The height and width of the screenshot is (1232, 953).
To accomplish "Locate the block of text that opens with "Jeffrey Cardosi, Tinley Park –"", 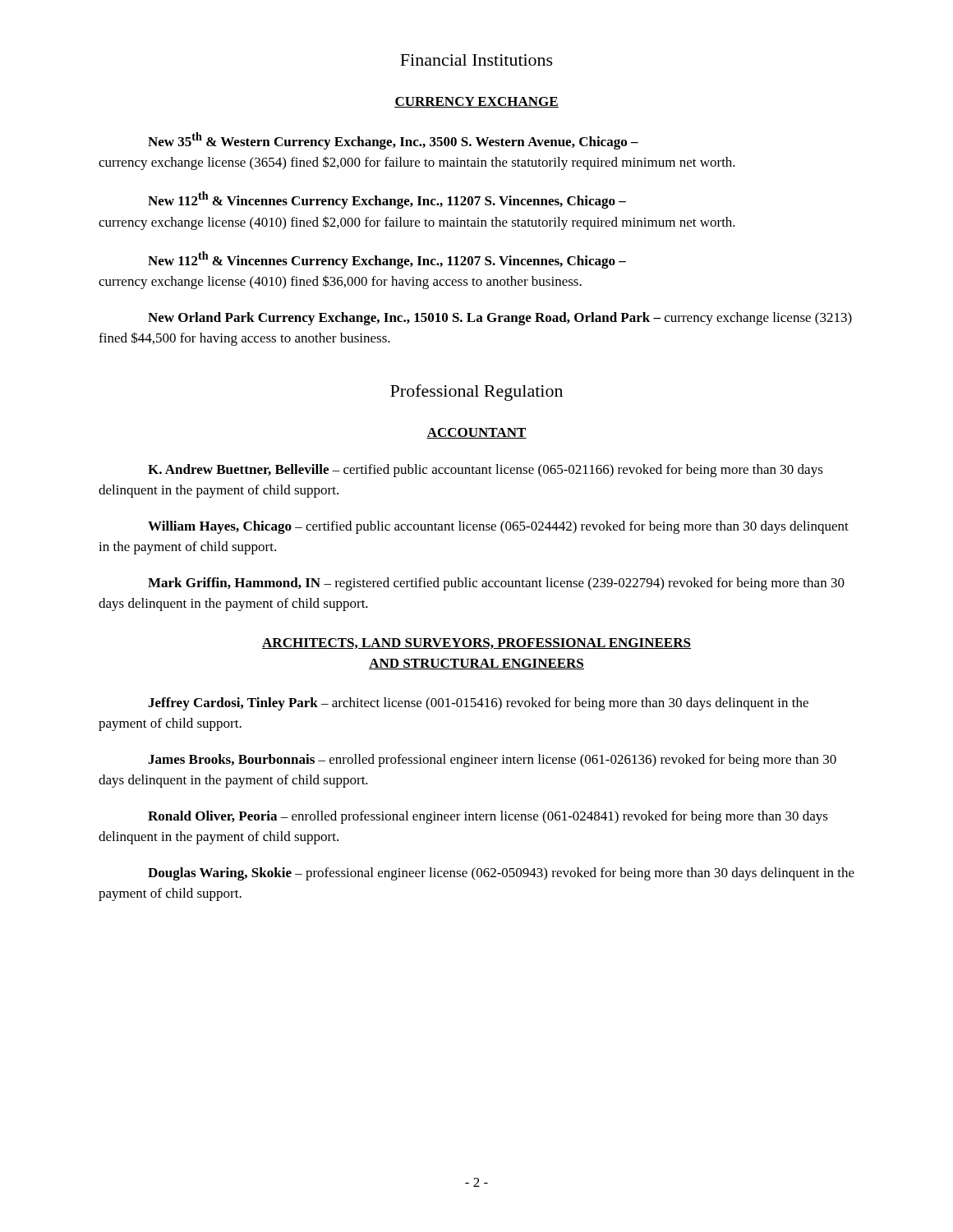I will (x=476, y=713).
